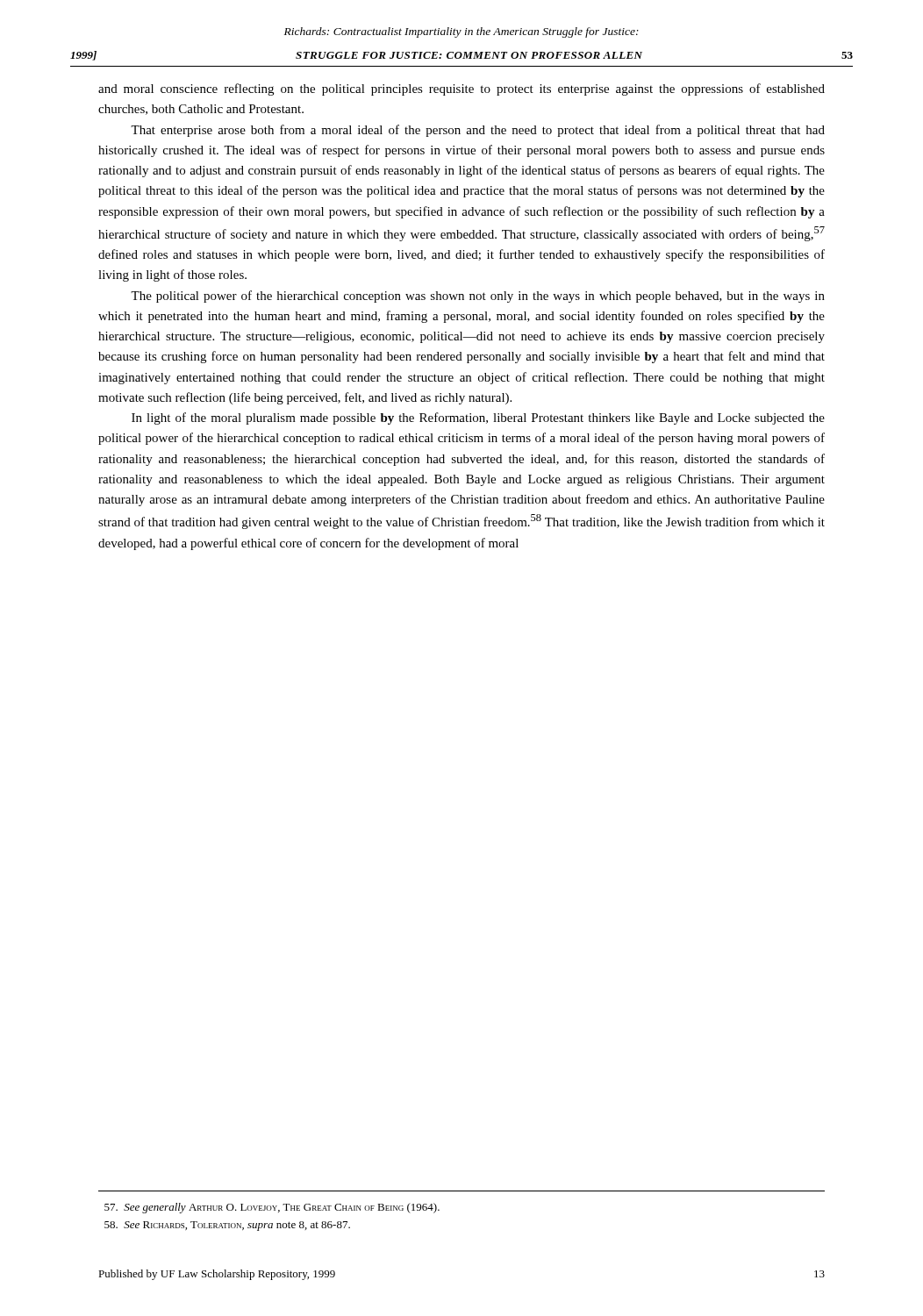Navigate to the text block starting "and moral conscience"
Image resolution: width=923 pixels, height=1316 pixels.
tap(462, 316)
